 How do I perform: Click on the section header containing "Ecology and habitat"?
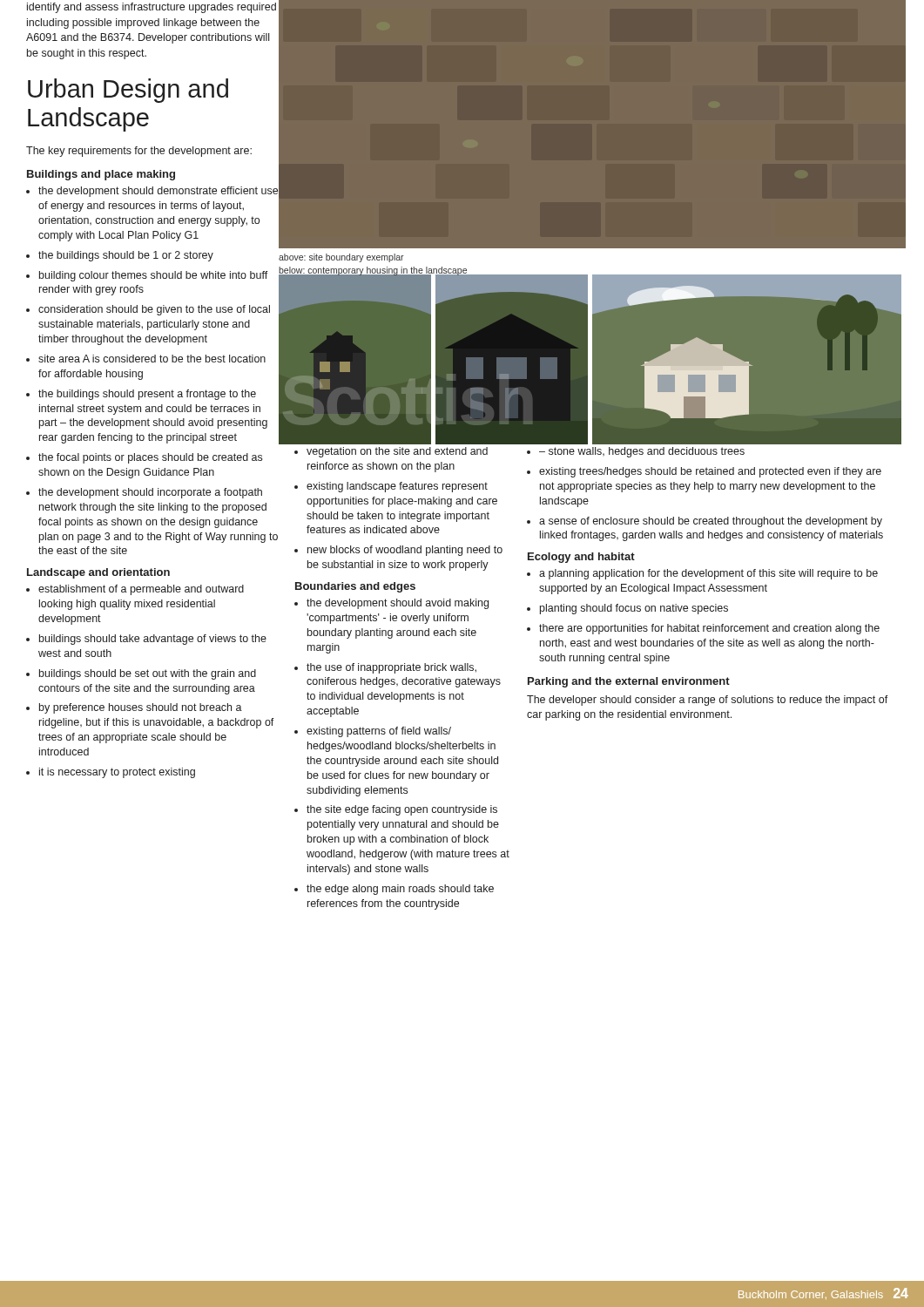581,557
